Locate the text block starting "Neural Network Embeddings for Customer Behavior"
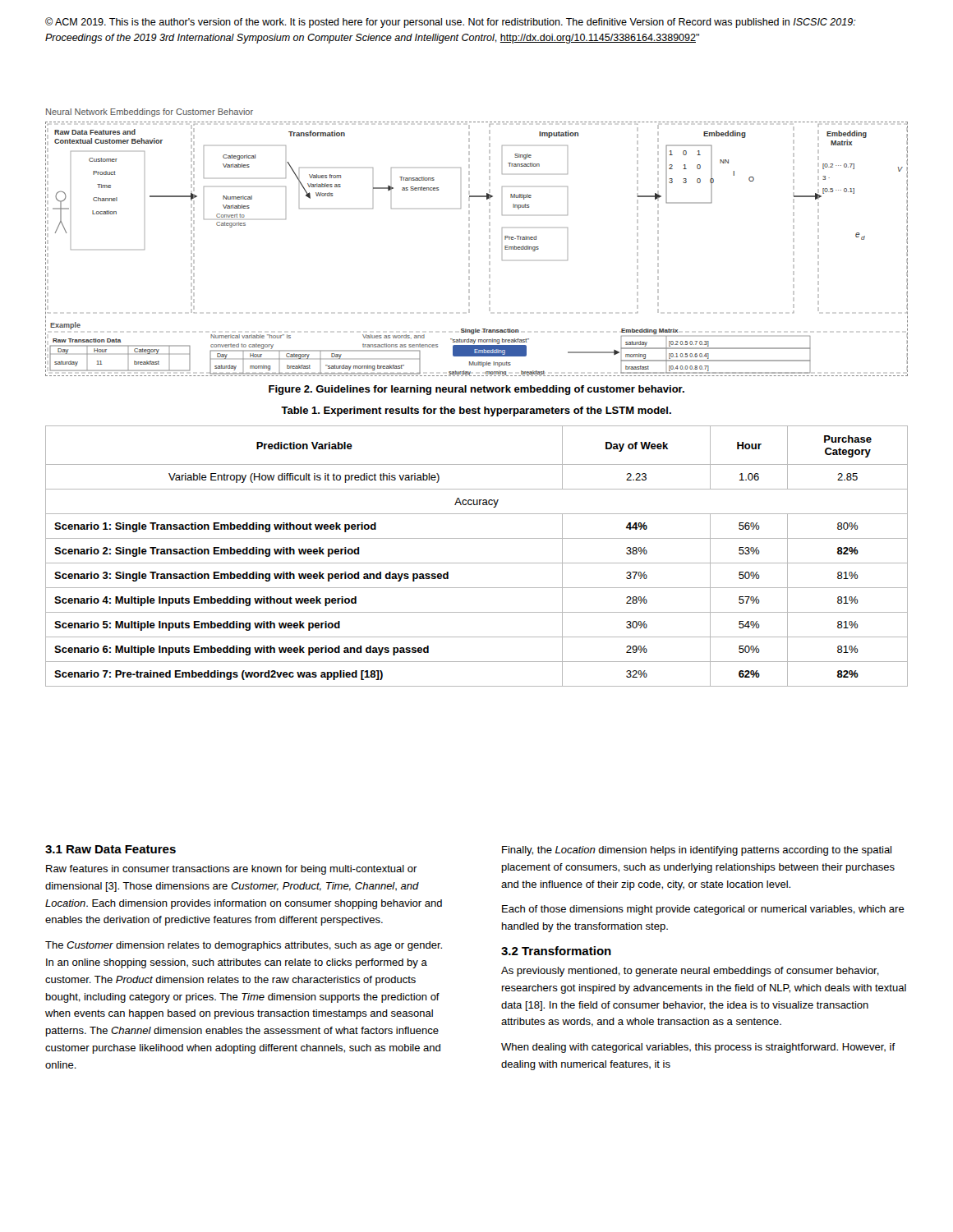Image resolution: width=953 pixels, height=1232 pixels. [x=149, y=112]
